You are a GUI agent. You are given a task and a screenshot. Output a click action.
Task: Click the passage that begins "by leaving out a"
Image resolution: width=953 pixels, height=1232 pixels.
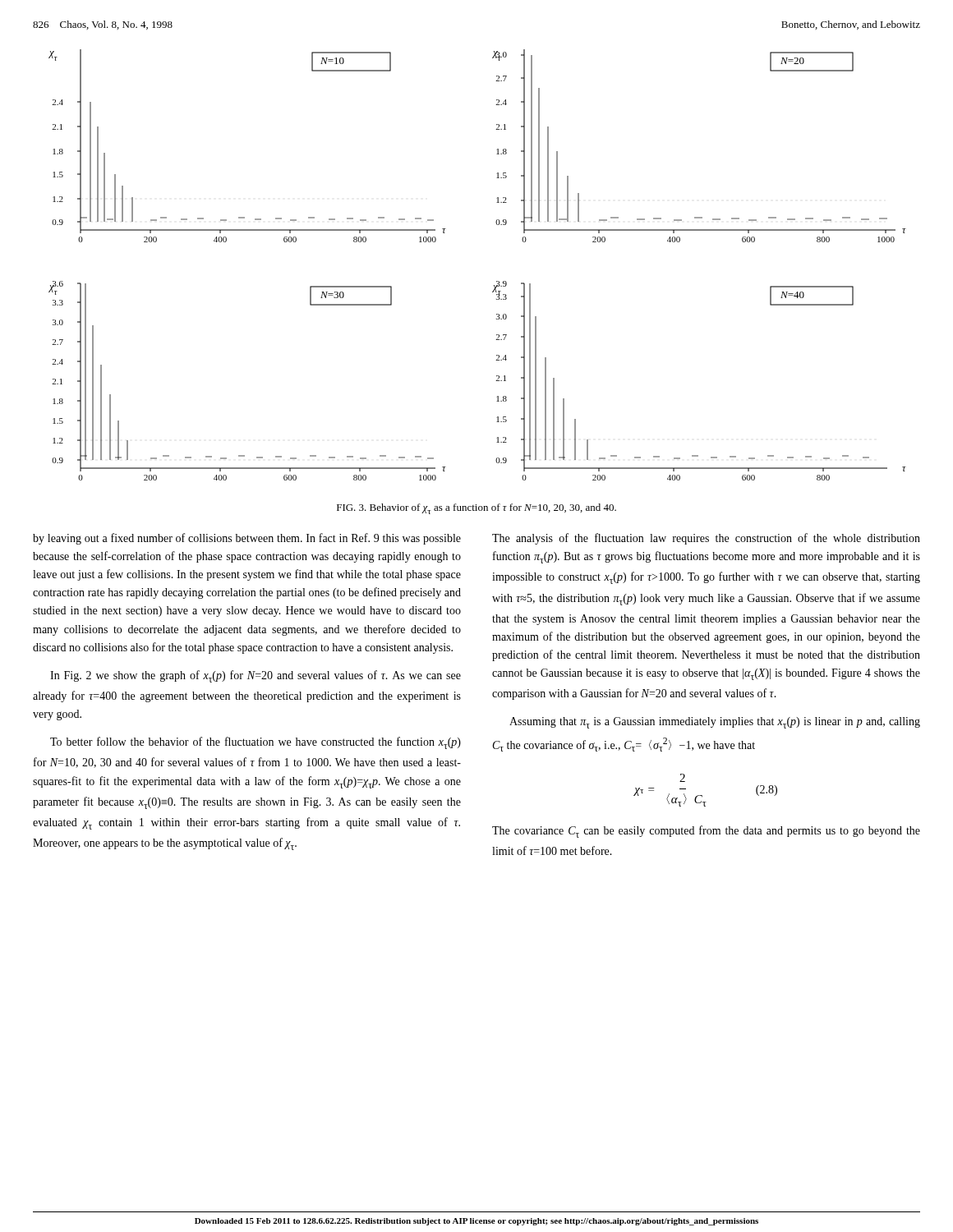tap(247, 593)
